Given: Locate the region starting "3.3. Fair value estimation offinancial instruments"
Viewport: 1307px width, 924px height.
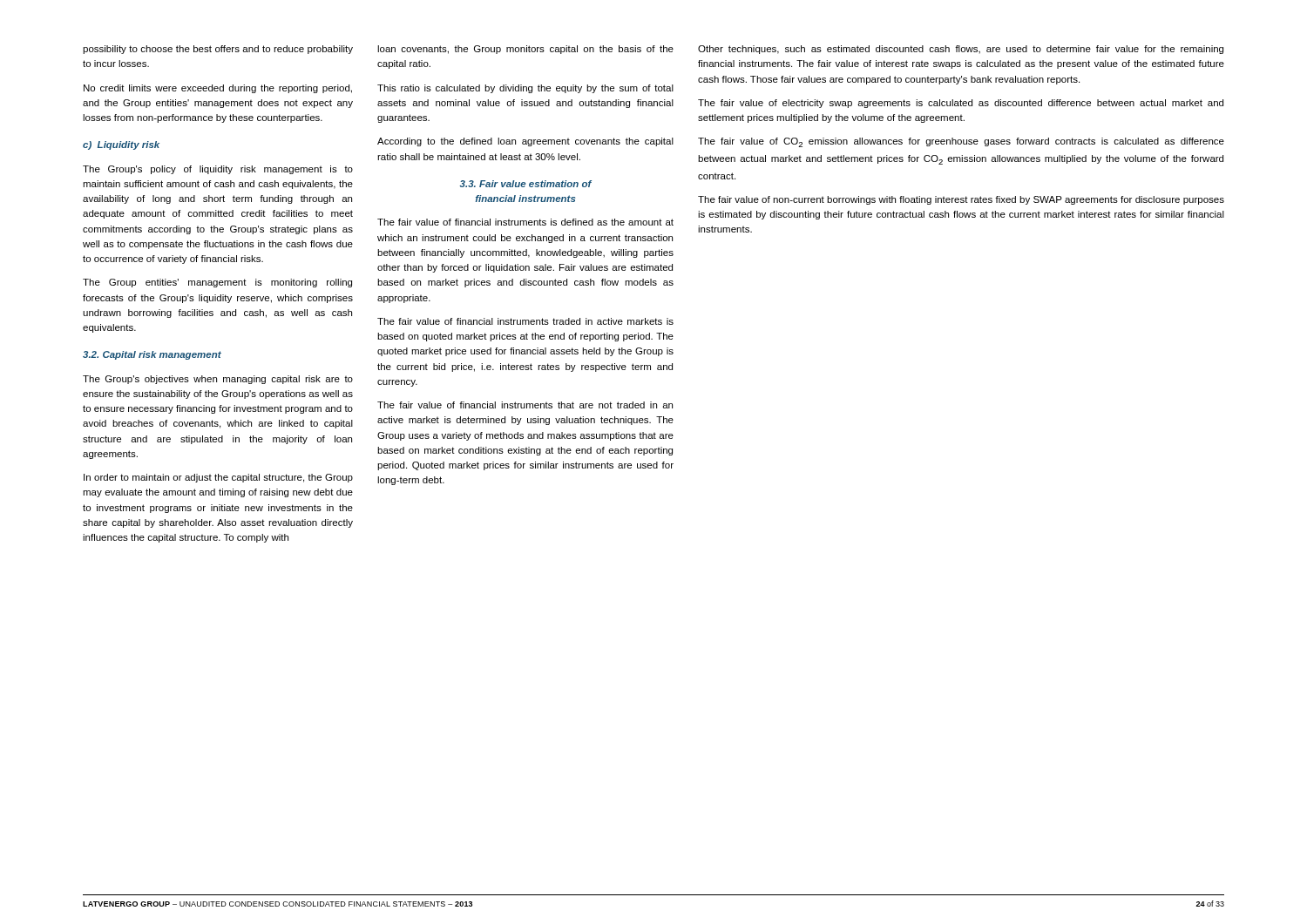Looking at the screenshot, I should [525, 192].
